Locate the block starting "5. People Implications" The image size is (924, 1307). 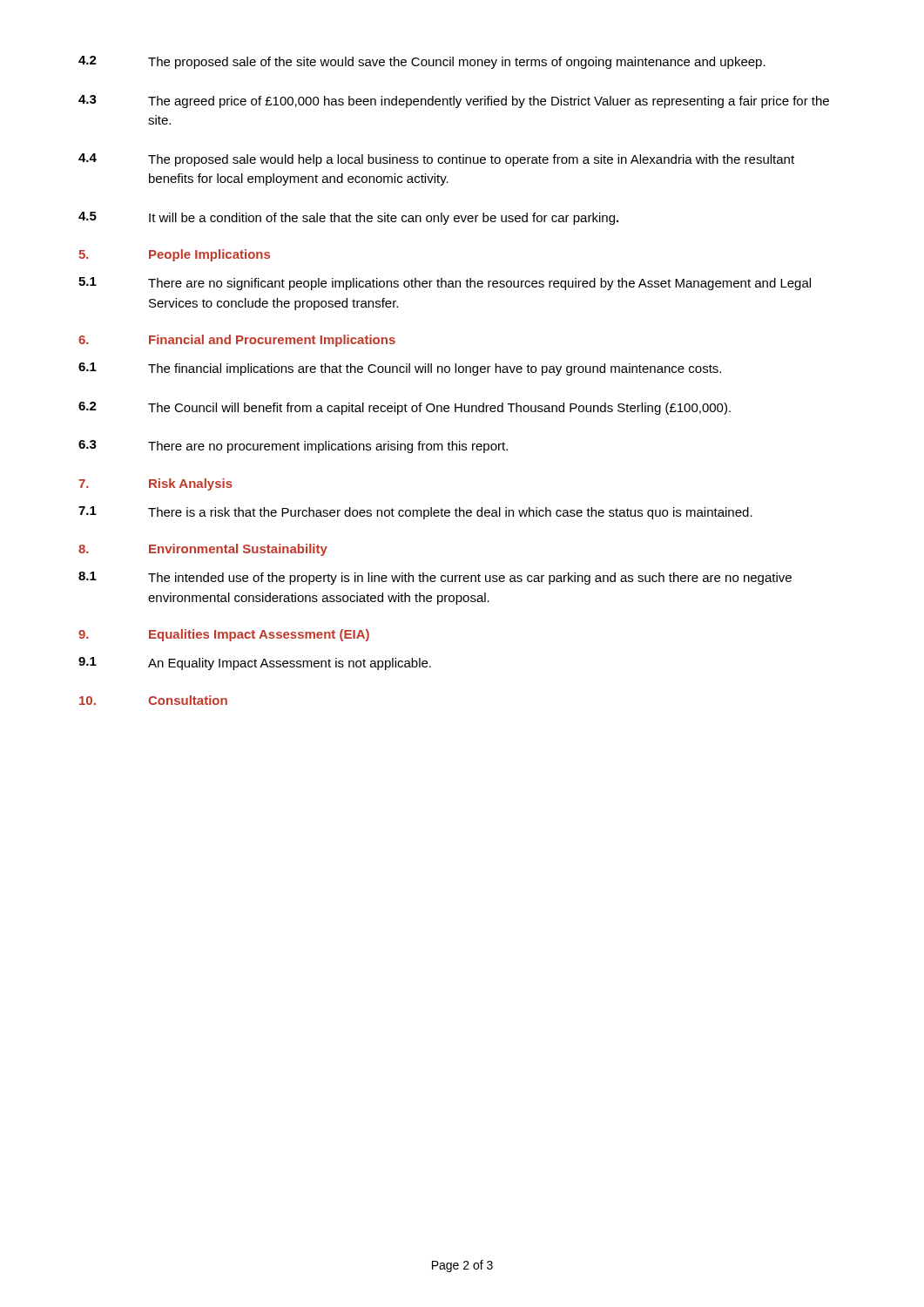click(x=174, y=255)
